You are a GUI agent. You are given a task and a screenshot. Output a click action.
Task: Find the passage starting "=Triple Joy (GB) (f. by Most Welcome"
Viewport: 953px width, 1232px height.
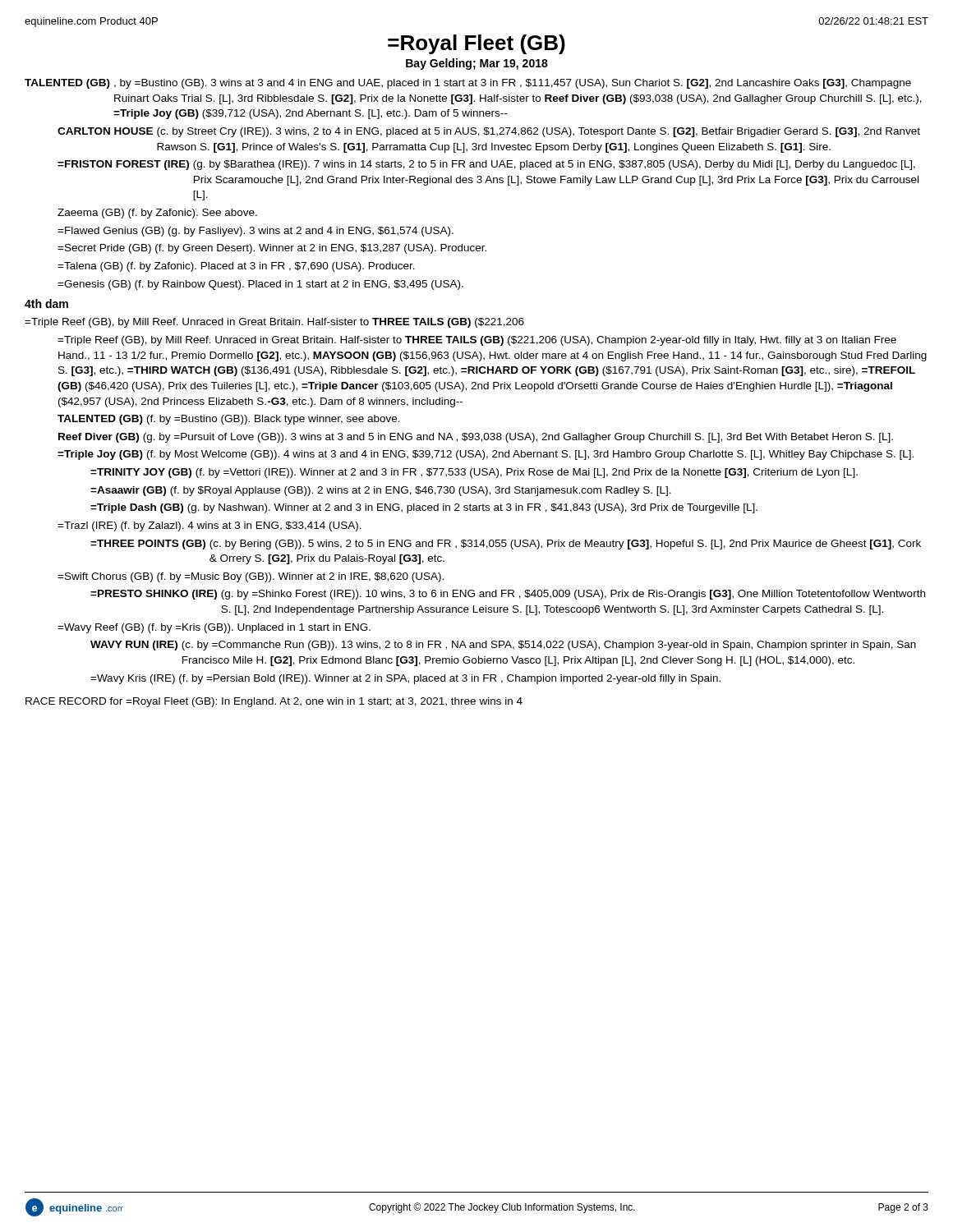point(486,455)
